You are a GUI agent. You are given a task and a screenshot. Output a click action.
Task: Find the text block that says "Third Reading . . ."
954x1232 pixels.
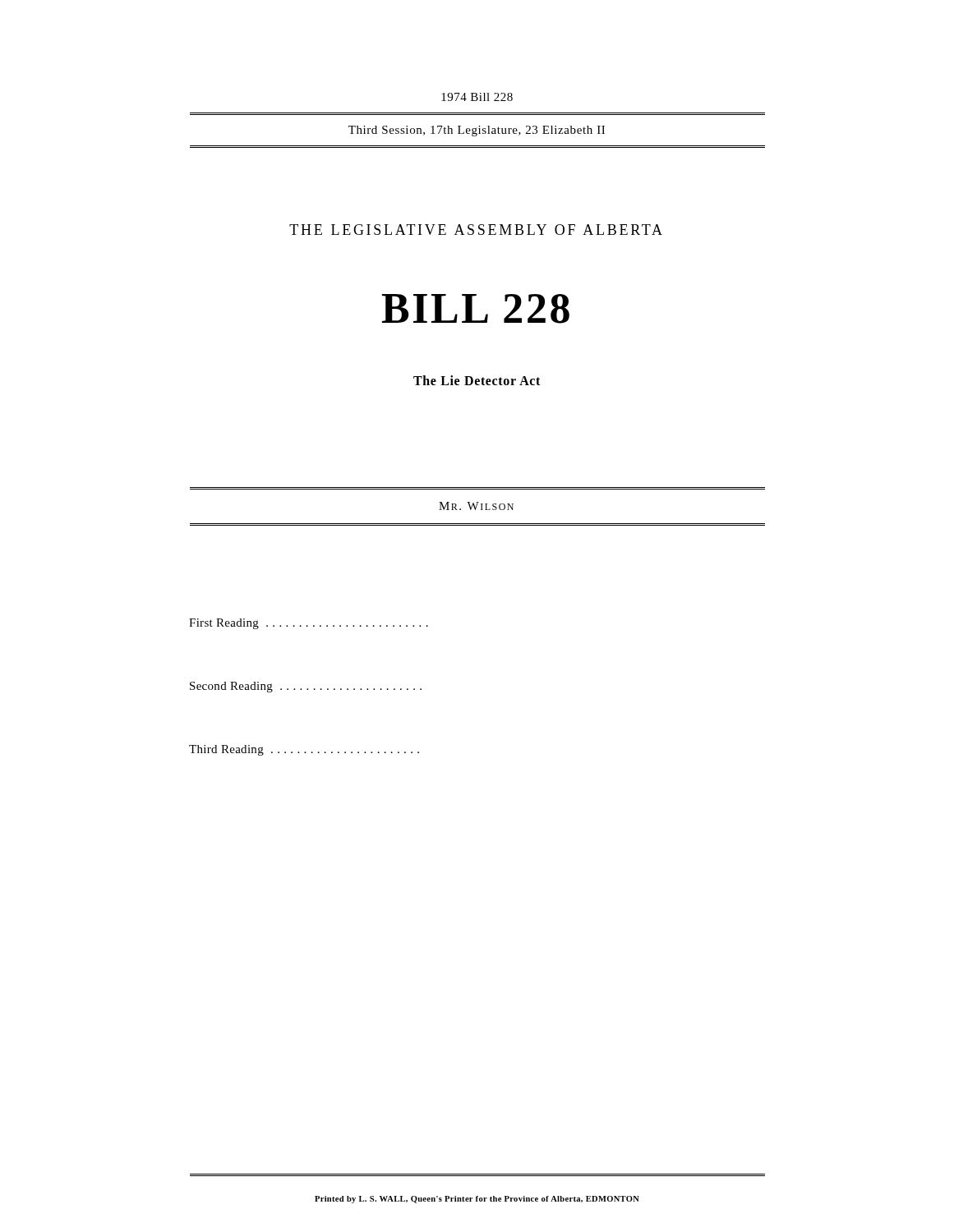click(x=305, y=749)
